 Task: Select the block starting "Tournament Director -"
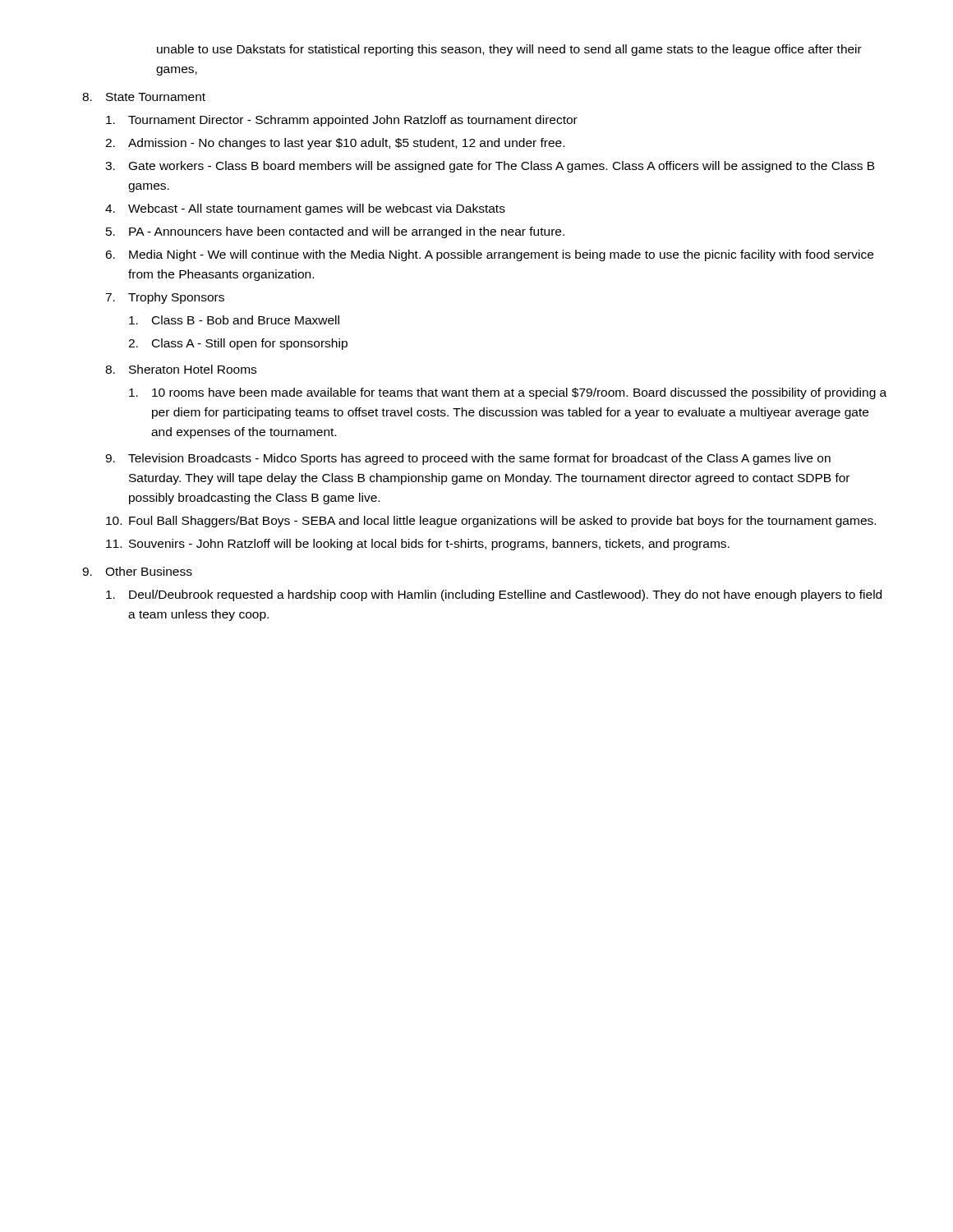[x=496, y=120]
